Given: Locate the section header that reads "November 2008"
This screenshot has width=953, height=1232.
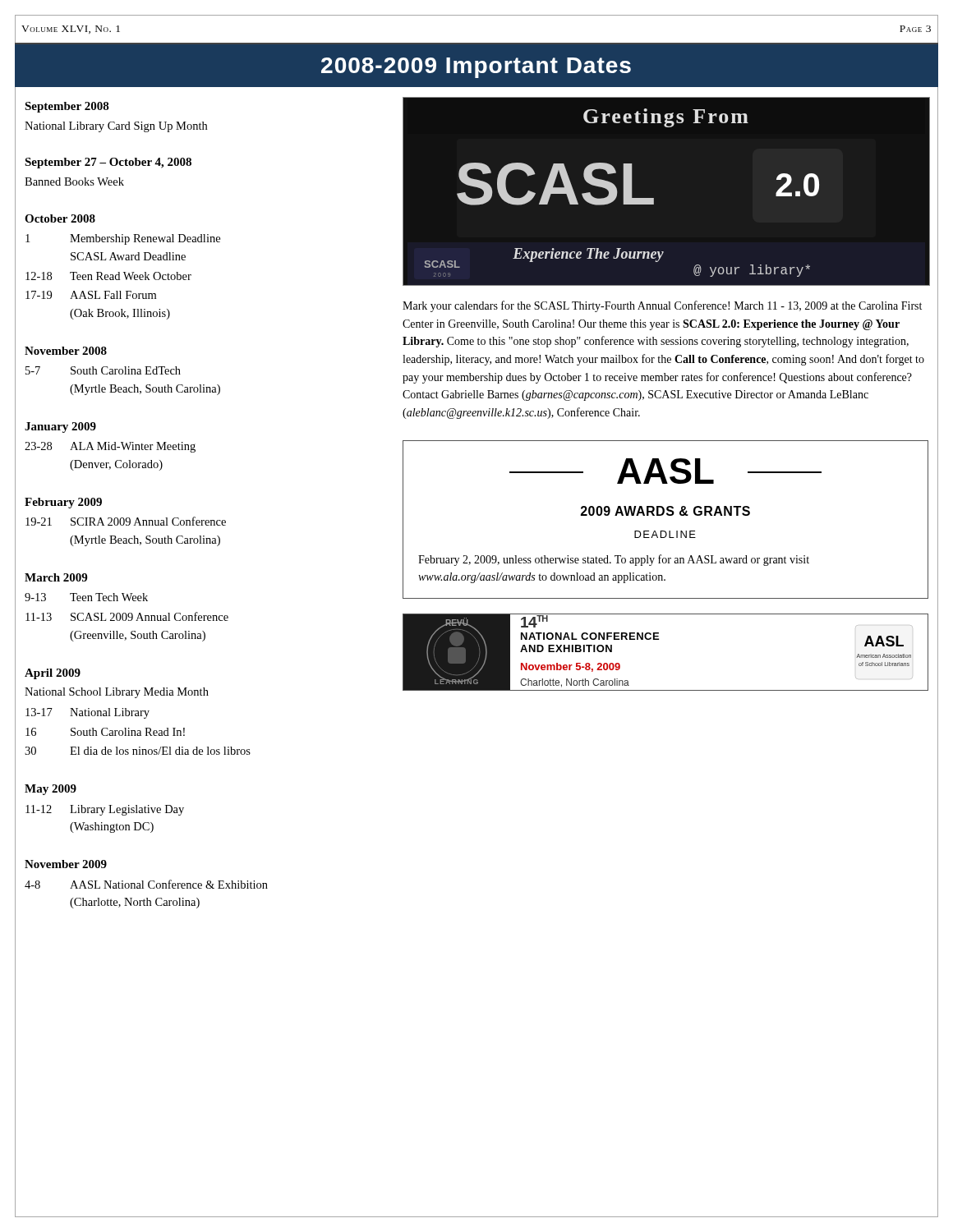Looking at the screenshot, I should coord(66,351).
